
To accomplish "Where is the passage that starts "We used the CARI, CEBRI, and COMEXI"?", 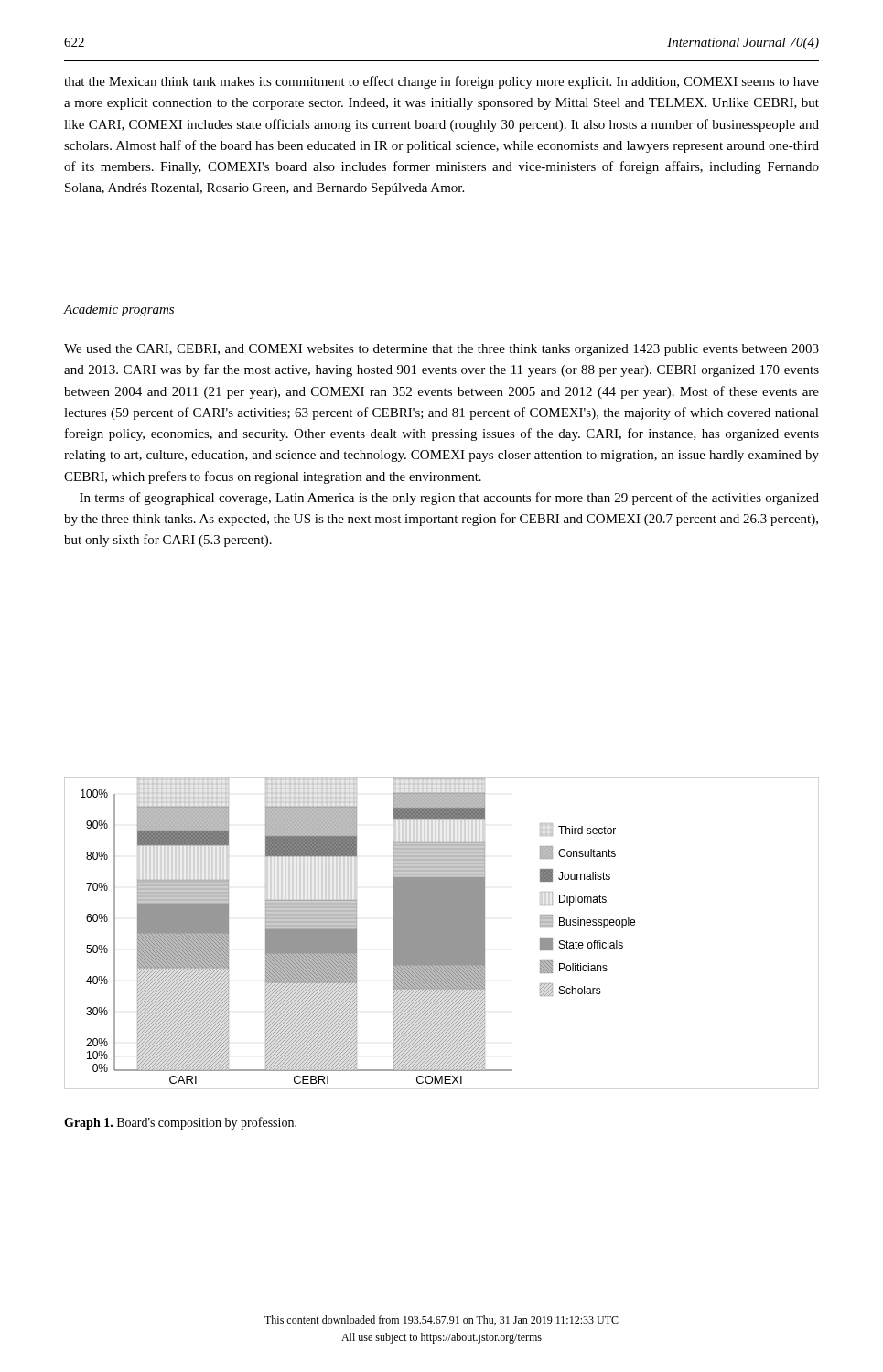I will click(442, 444).
